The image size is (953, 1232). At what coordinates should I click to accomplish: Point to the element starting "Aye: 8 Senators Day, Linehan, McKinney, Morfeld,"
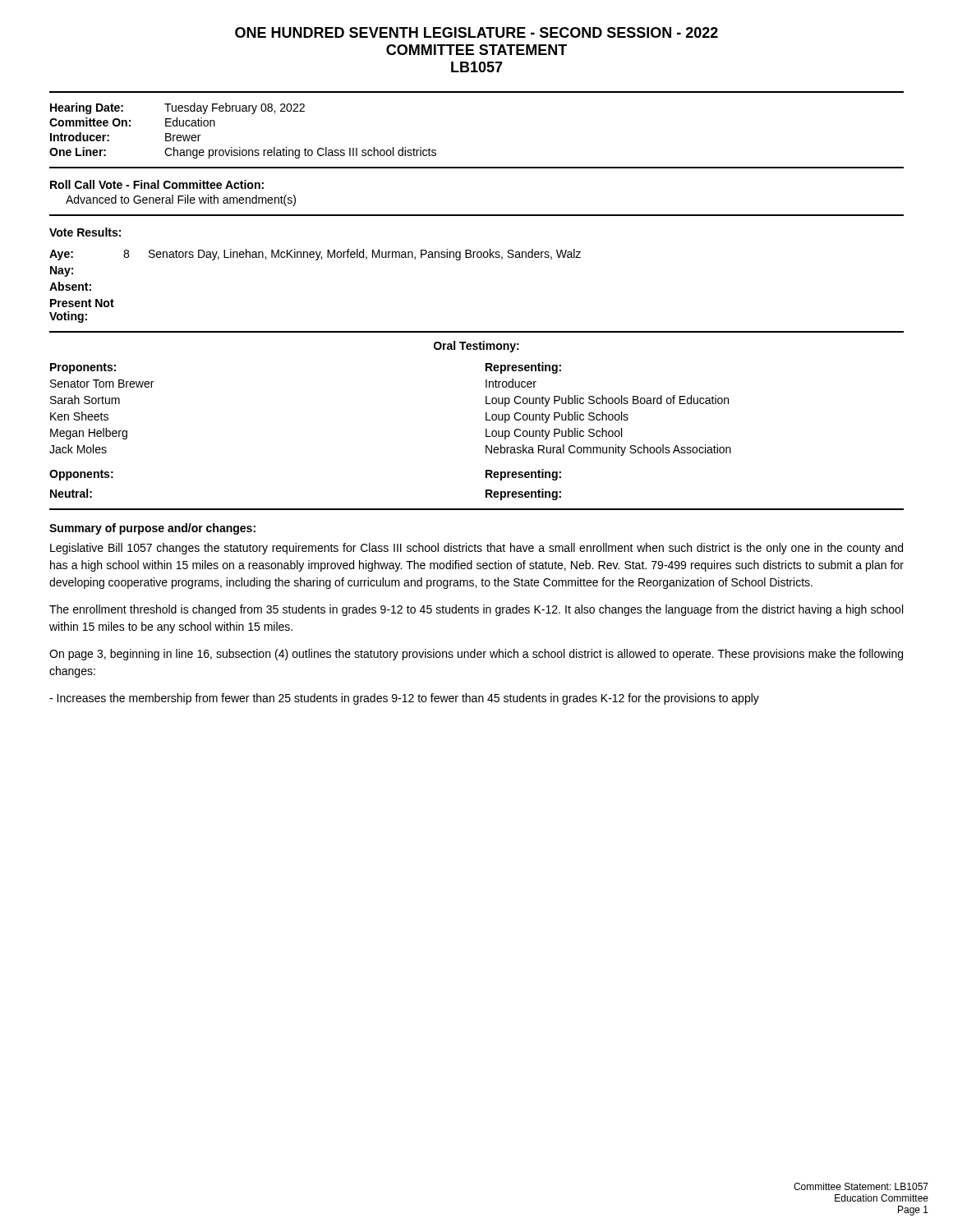[x=315, y=255]
